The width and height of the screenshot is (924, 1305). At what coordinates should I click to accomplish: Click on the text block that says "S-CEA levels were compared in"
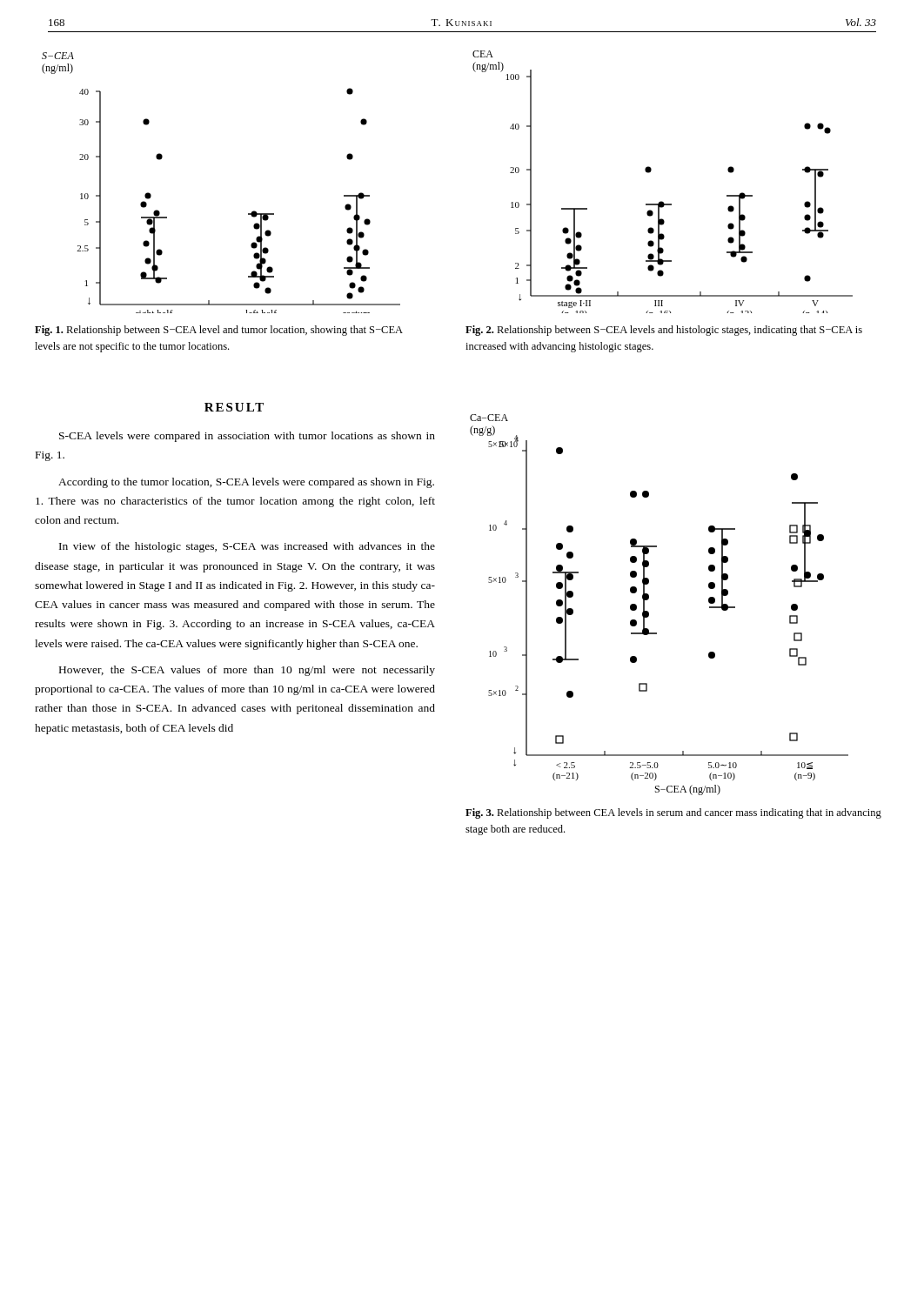click(235, 582)
